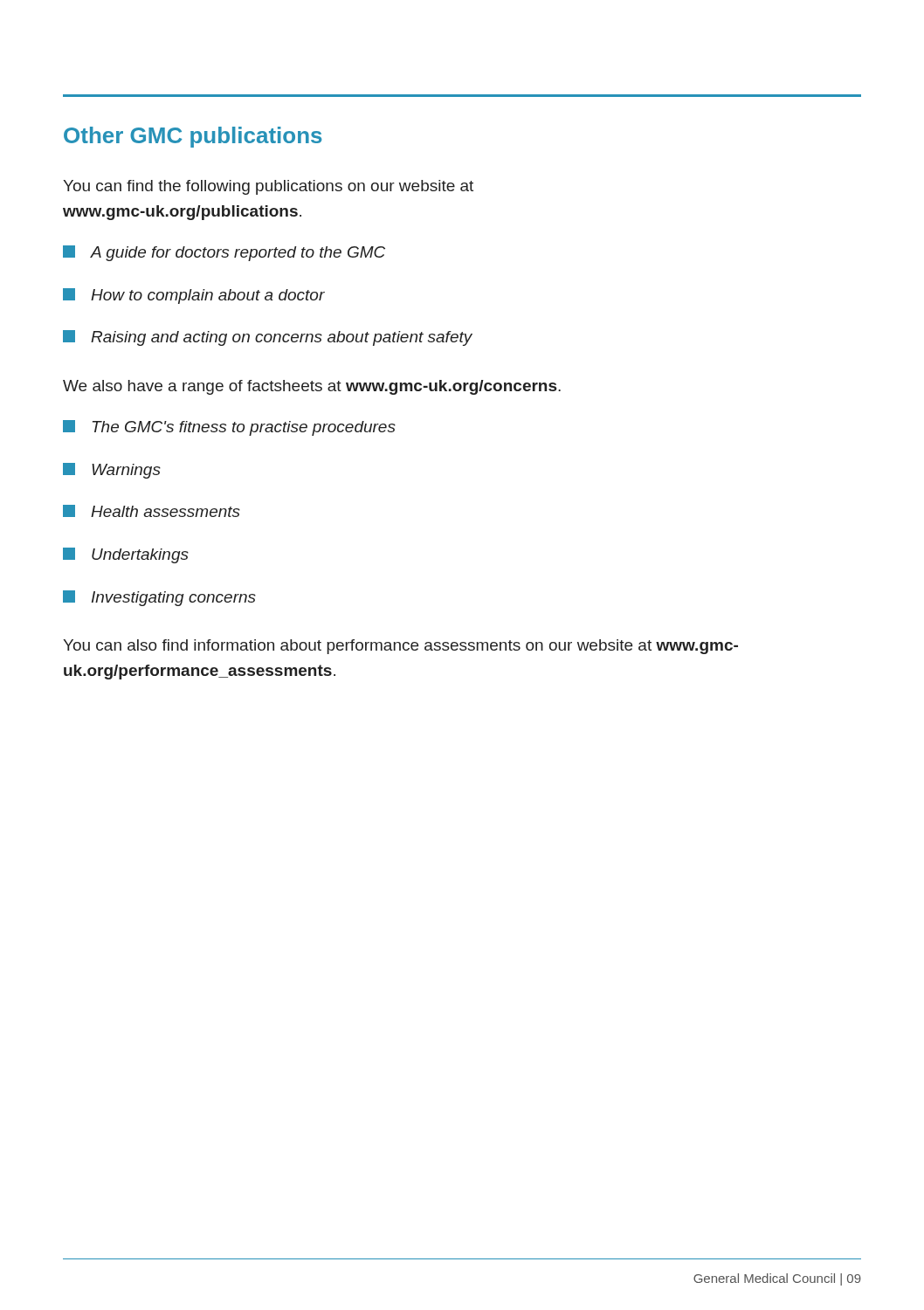Navigate to the element starting "You can also find information about"
The image size is (924, 1310).
click(x=462, y=658)
